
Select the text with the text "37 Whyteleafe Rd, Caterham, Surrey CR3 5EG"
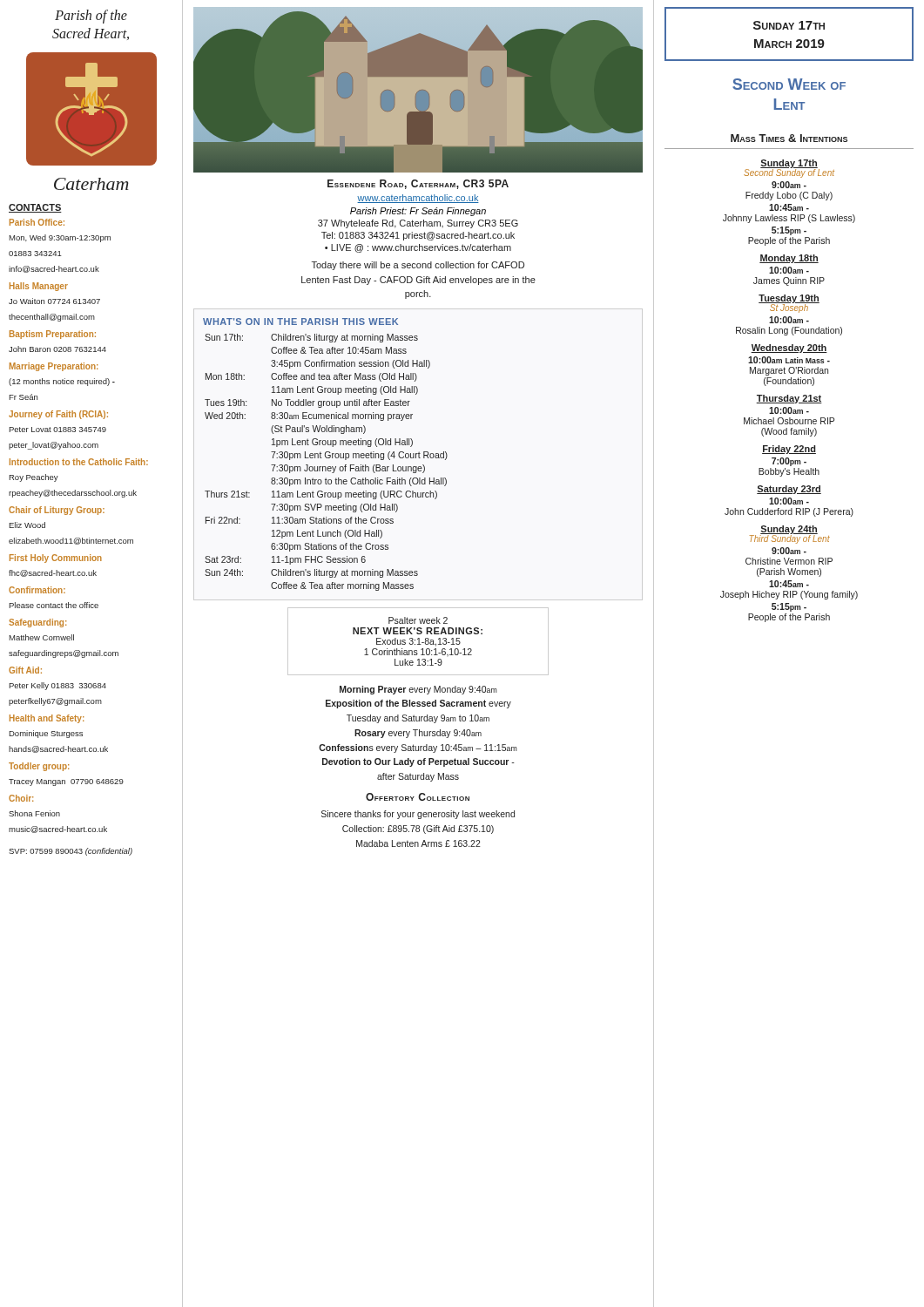(x=418, y=223)
